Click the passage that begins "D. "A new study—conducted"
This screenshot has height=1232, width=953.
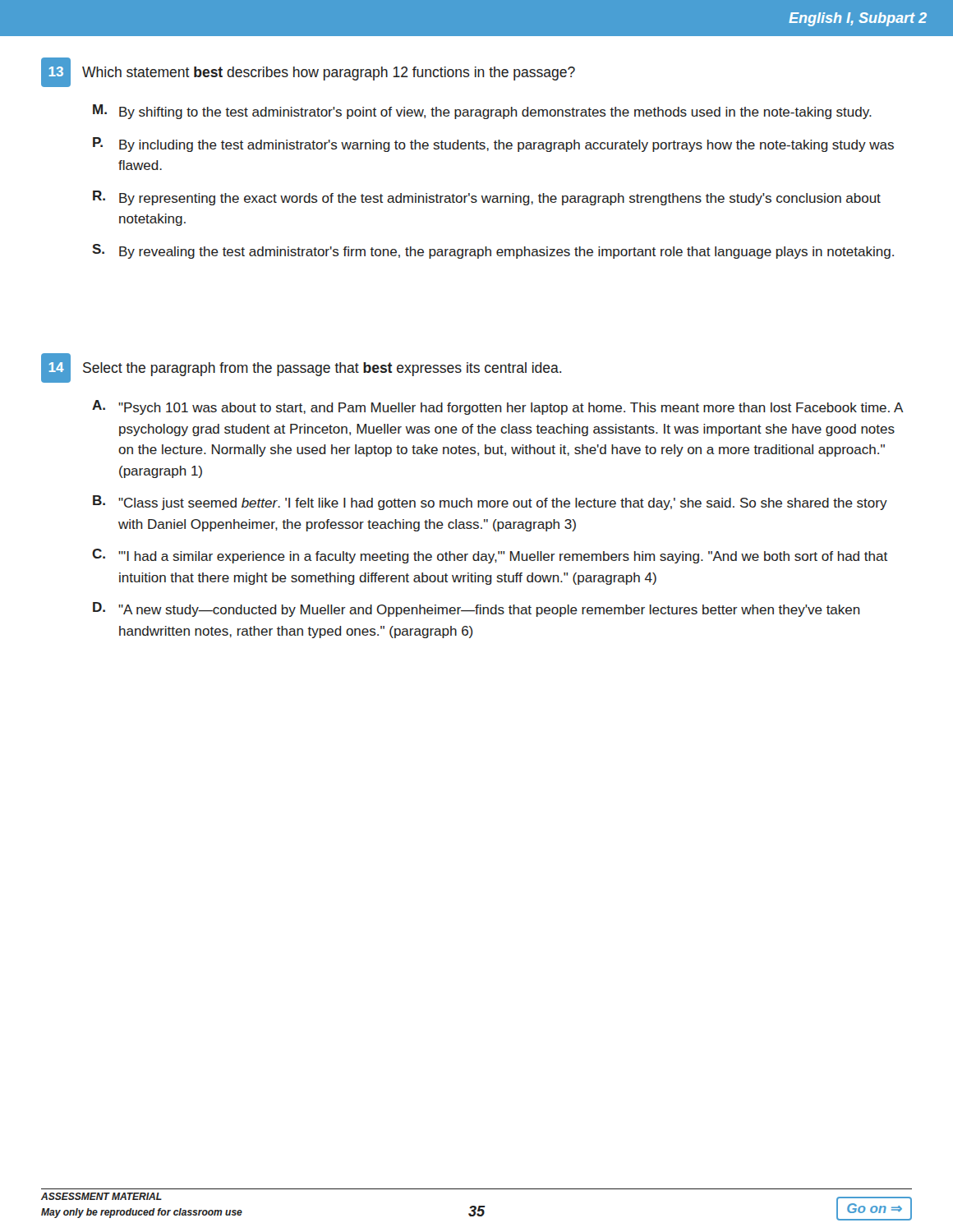click(502, 621)
